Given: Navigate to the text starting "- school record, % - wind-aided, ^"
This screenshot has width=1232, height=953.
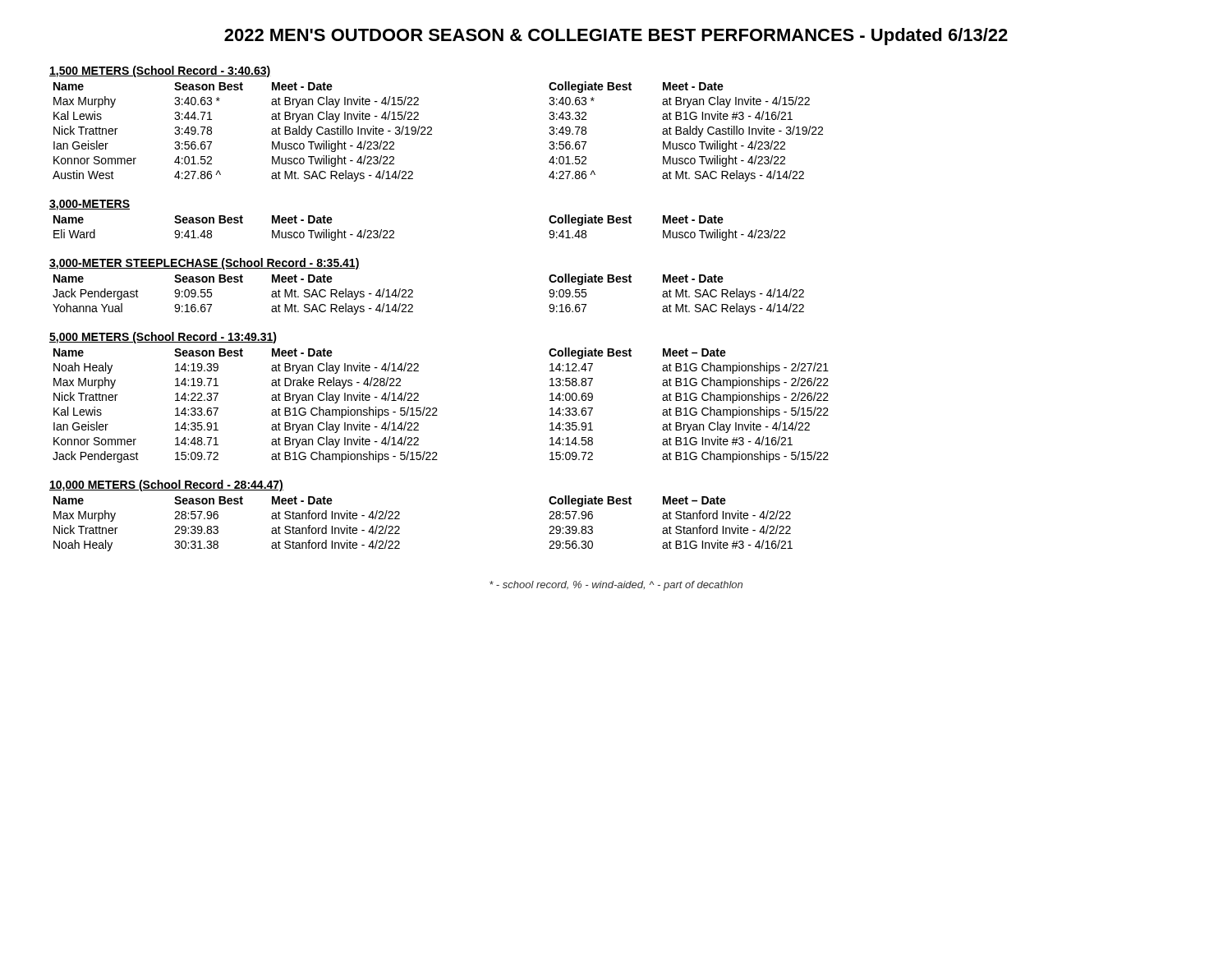Looking at the screenshot, I should click(616, 585).
